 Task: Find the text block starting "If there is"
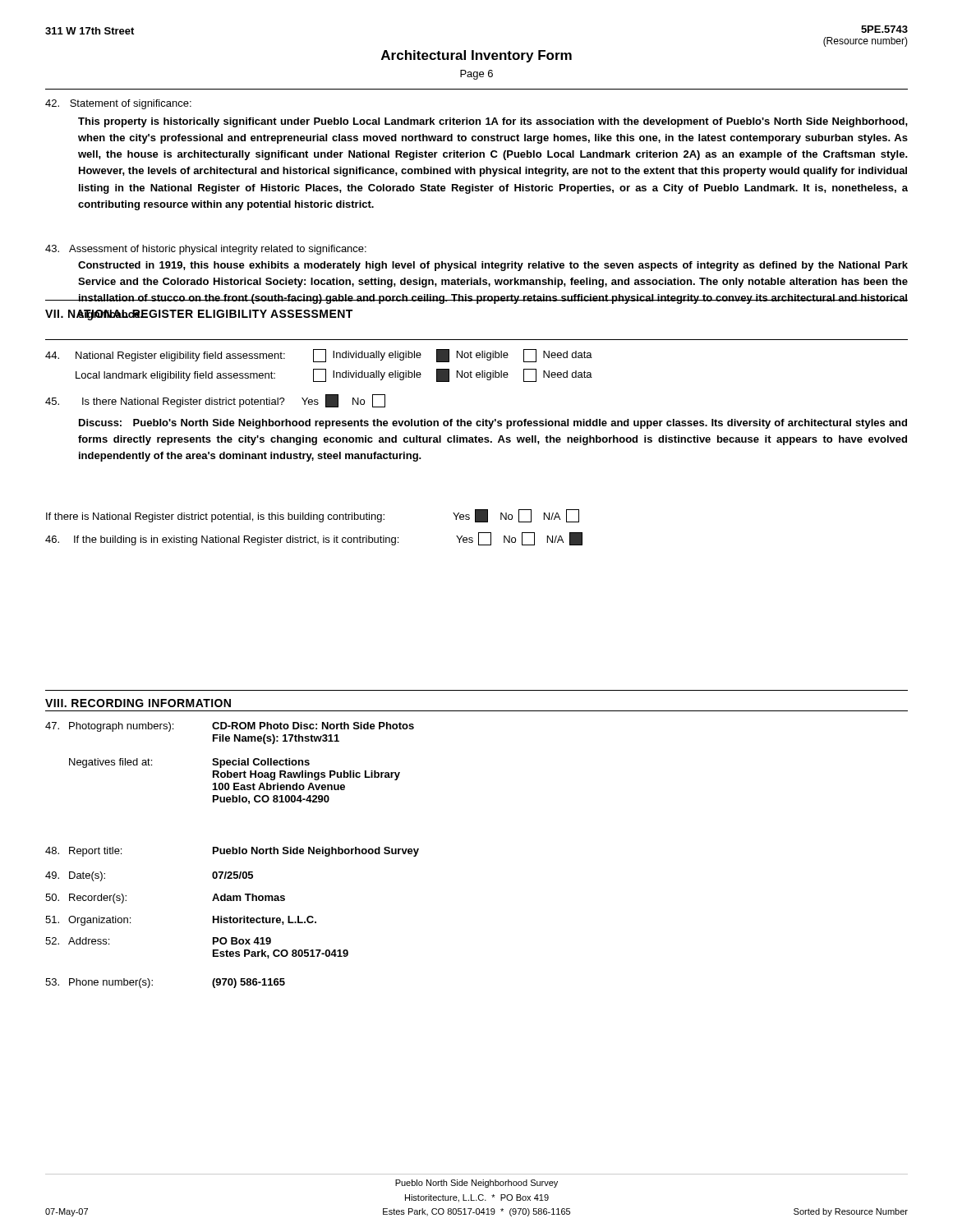point(312,516)
